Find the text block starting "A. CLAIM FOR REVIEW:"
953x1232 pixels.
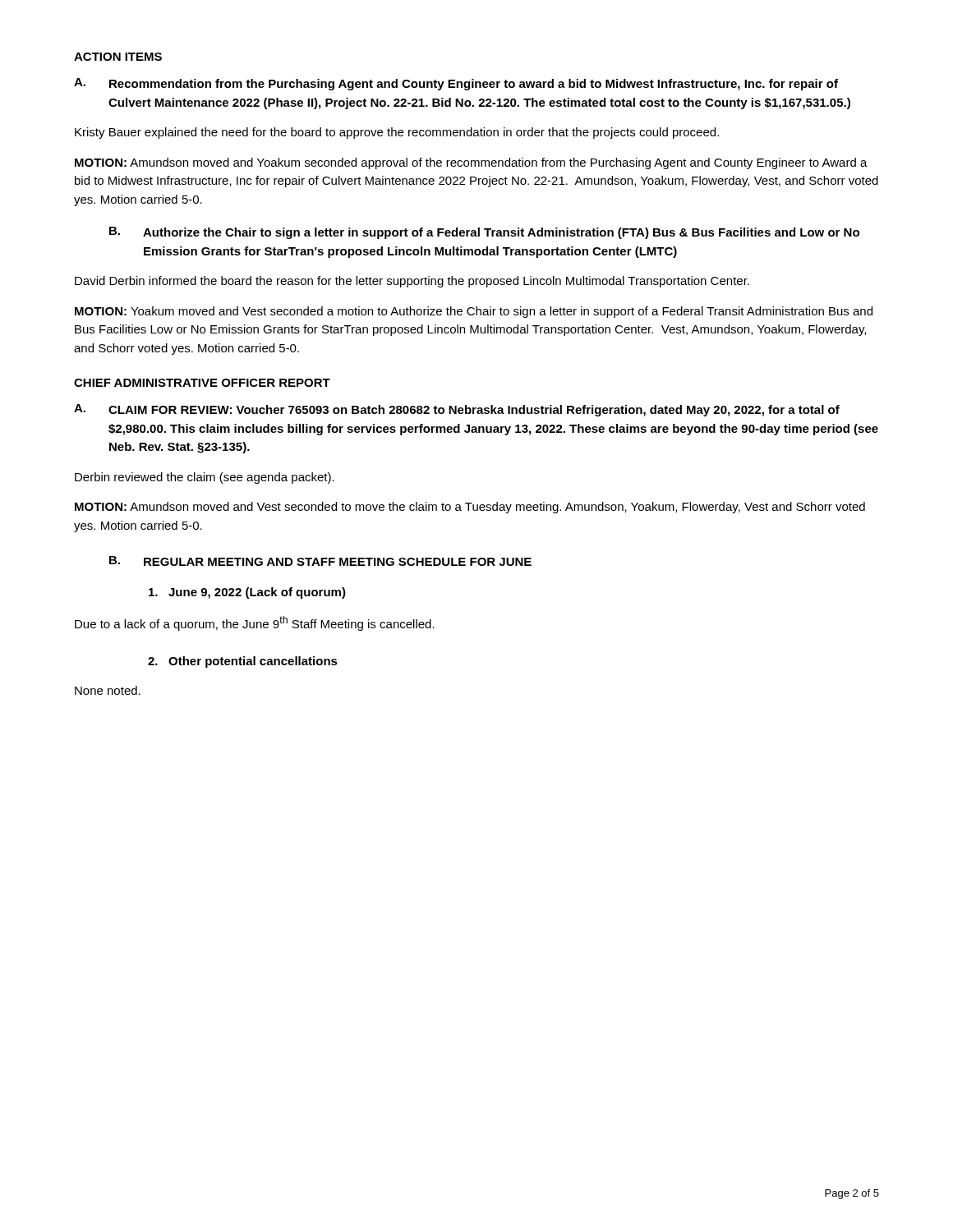[x=476, y=428]
